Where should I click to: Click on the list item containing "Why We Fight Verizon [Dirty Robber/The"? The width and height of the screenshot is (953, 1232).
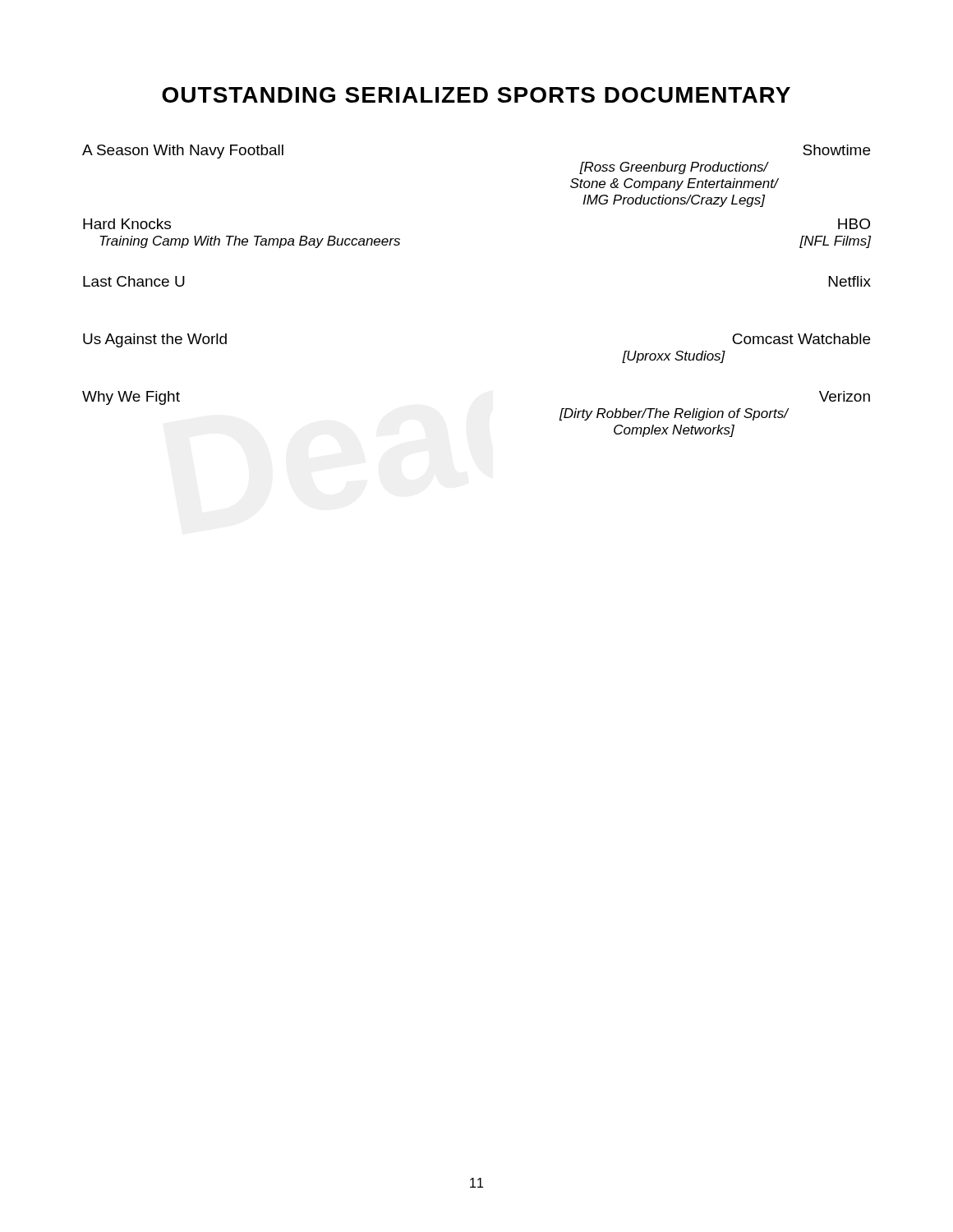click(129, 398)
